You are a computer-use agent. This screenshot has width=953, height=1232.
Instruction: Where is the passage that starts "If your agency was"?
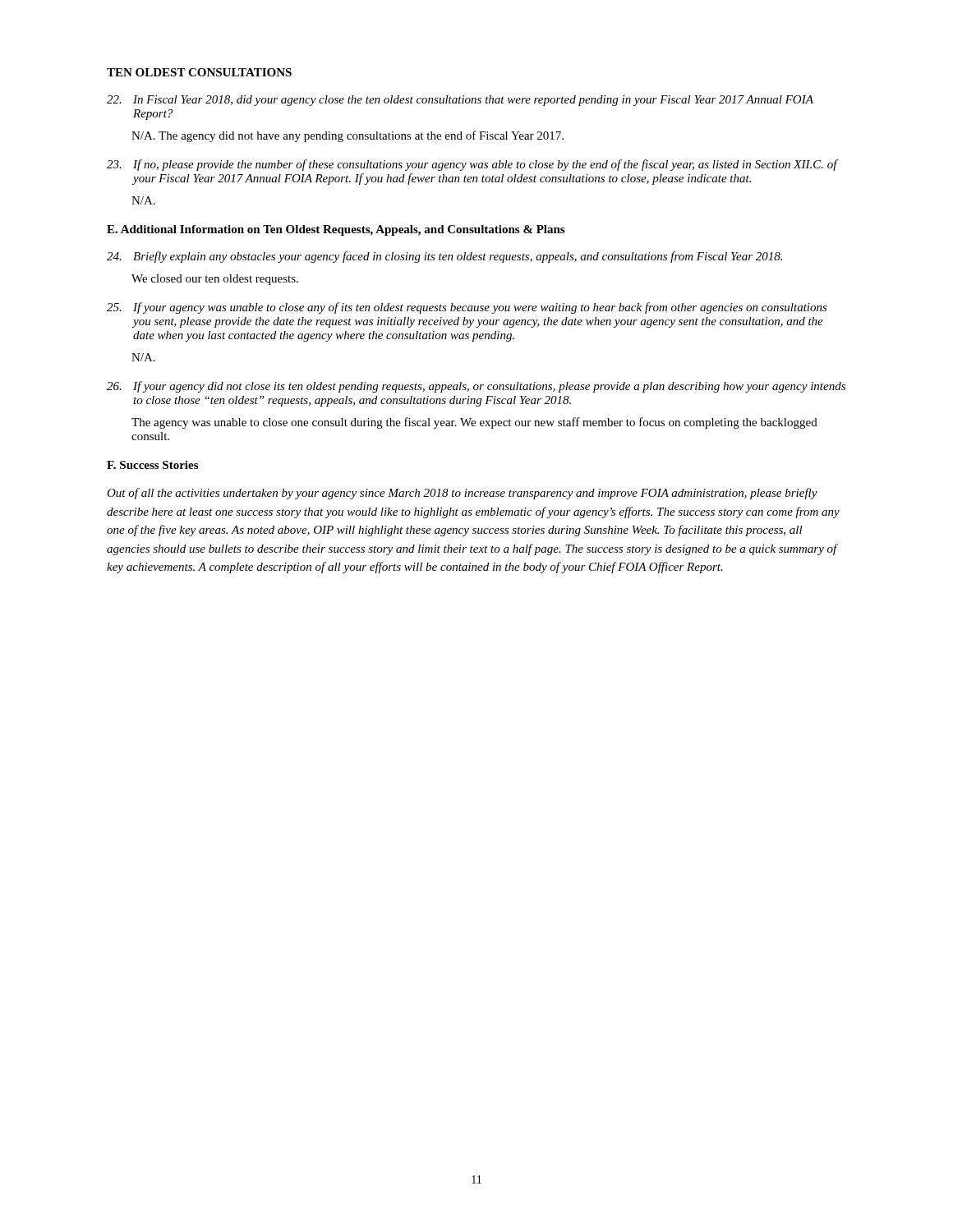(x=480, y=321)
